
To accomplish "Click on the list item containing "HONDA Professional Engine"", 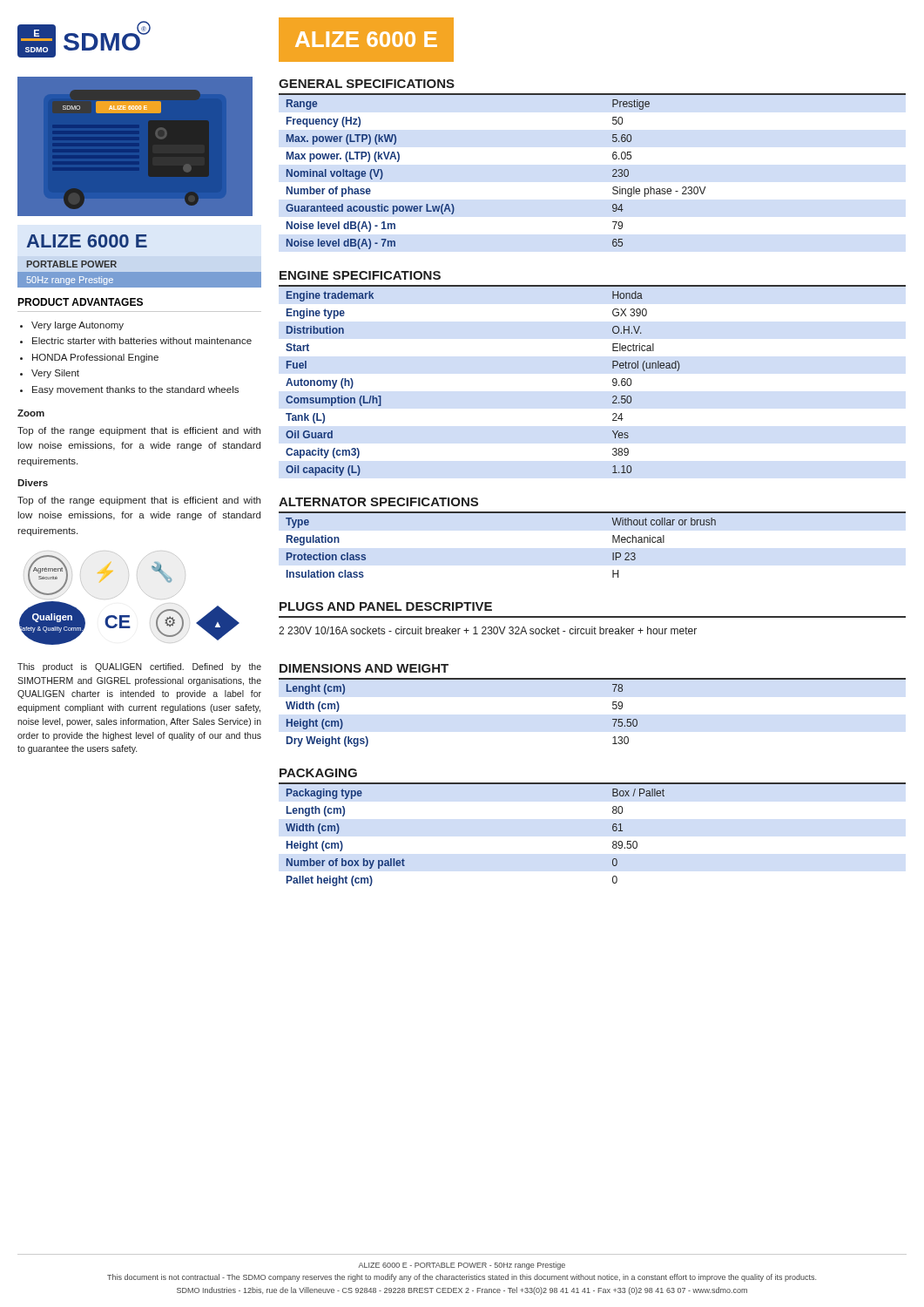I will [x=95, y=357].
